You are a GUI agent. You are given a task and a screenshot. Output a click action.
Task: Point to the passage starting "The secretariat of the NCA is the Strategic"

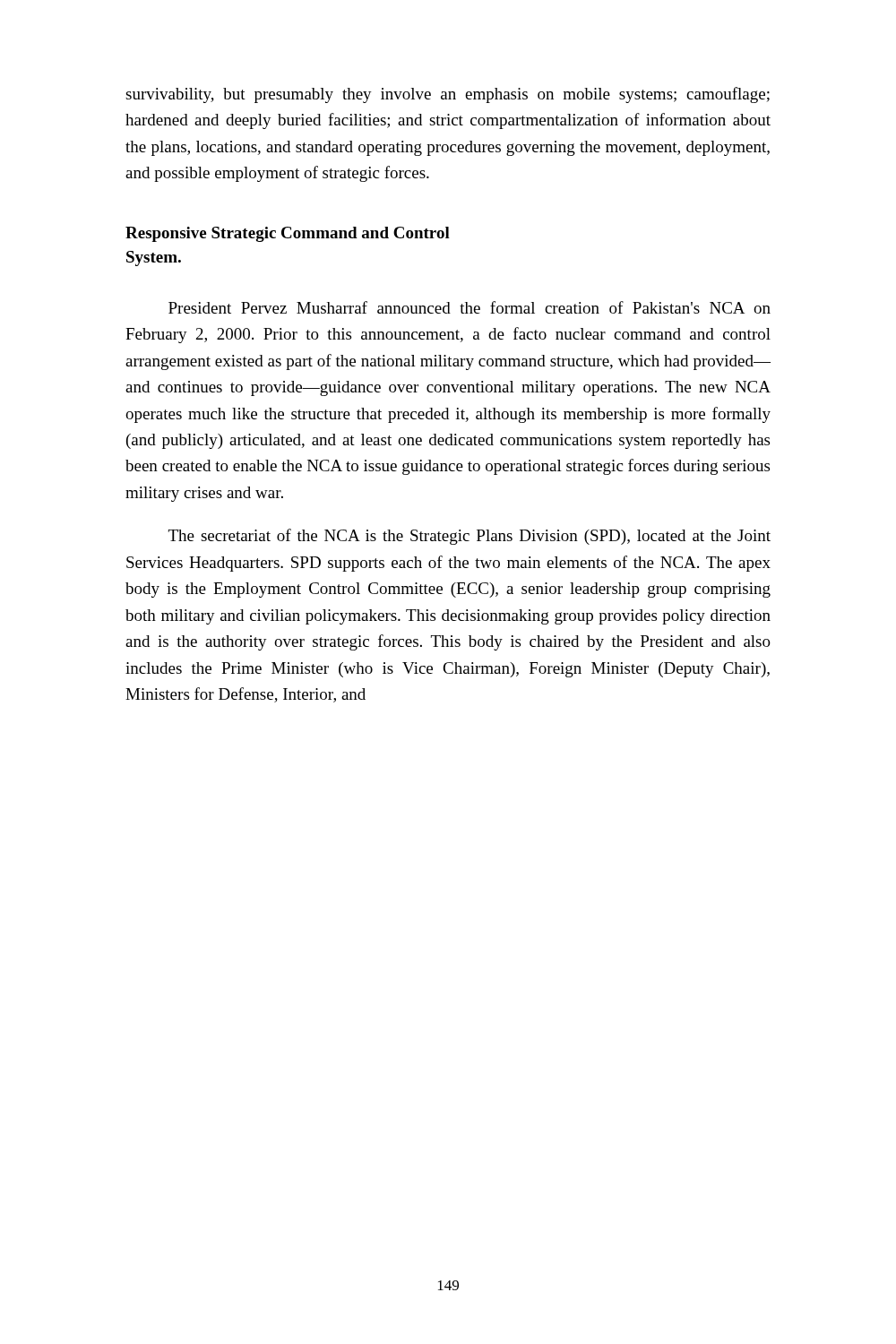pos(448,615)
